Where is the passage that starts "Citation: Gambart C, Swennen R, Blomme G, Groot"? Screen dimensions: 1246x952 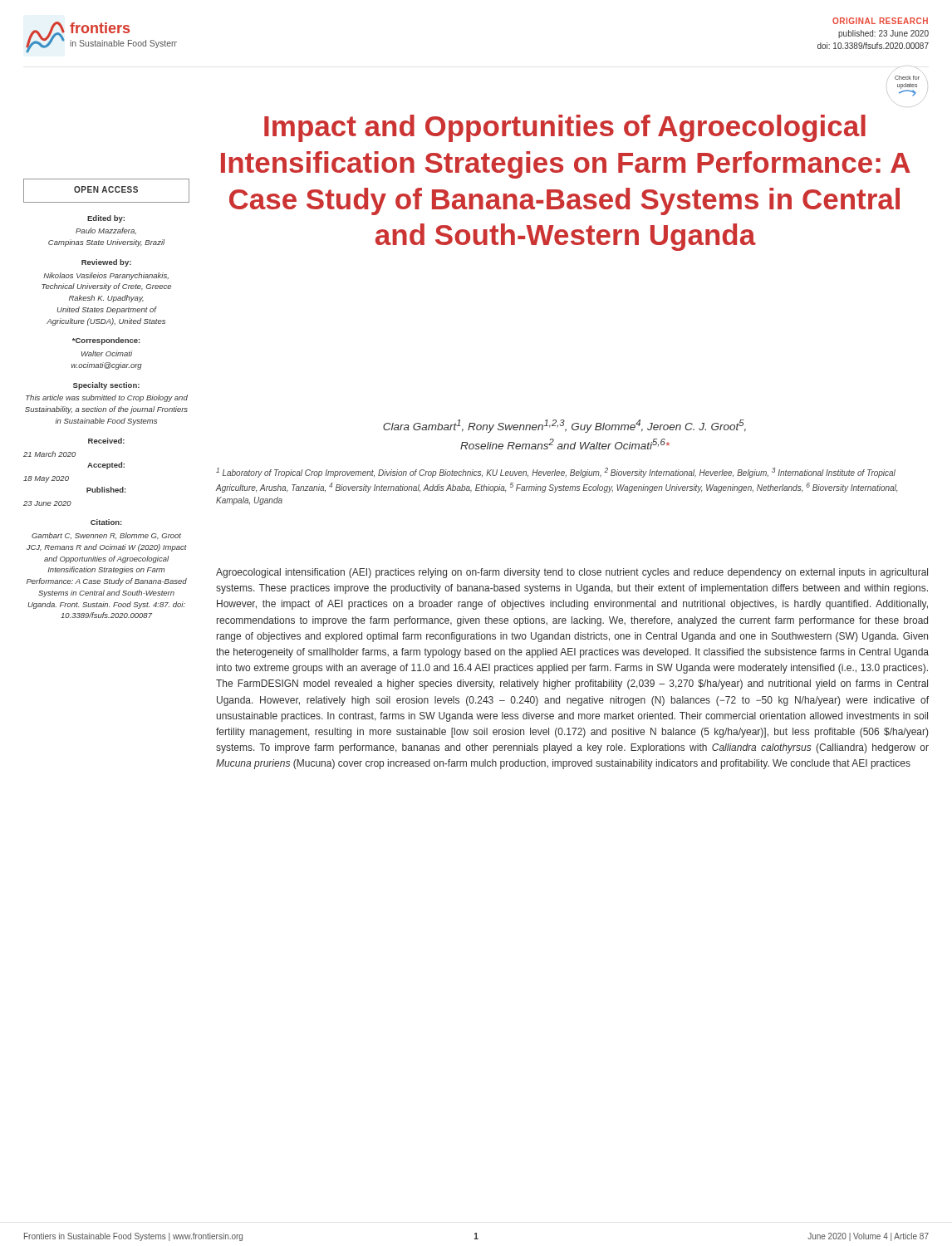tap(106, 569)
